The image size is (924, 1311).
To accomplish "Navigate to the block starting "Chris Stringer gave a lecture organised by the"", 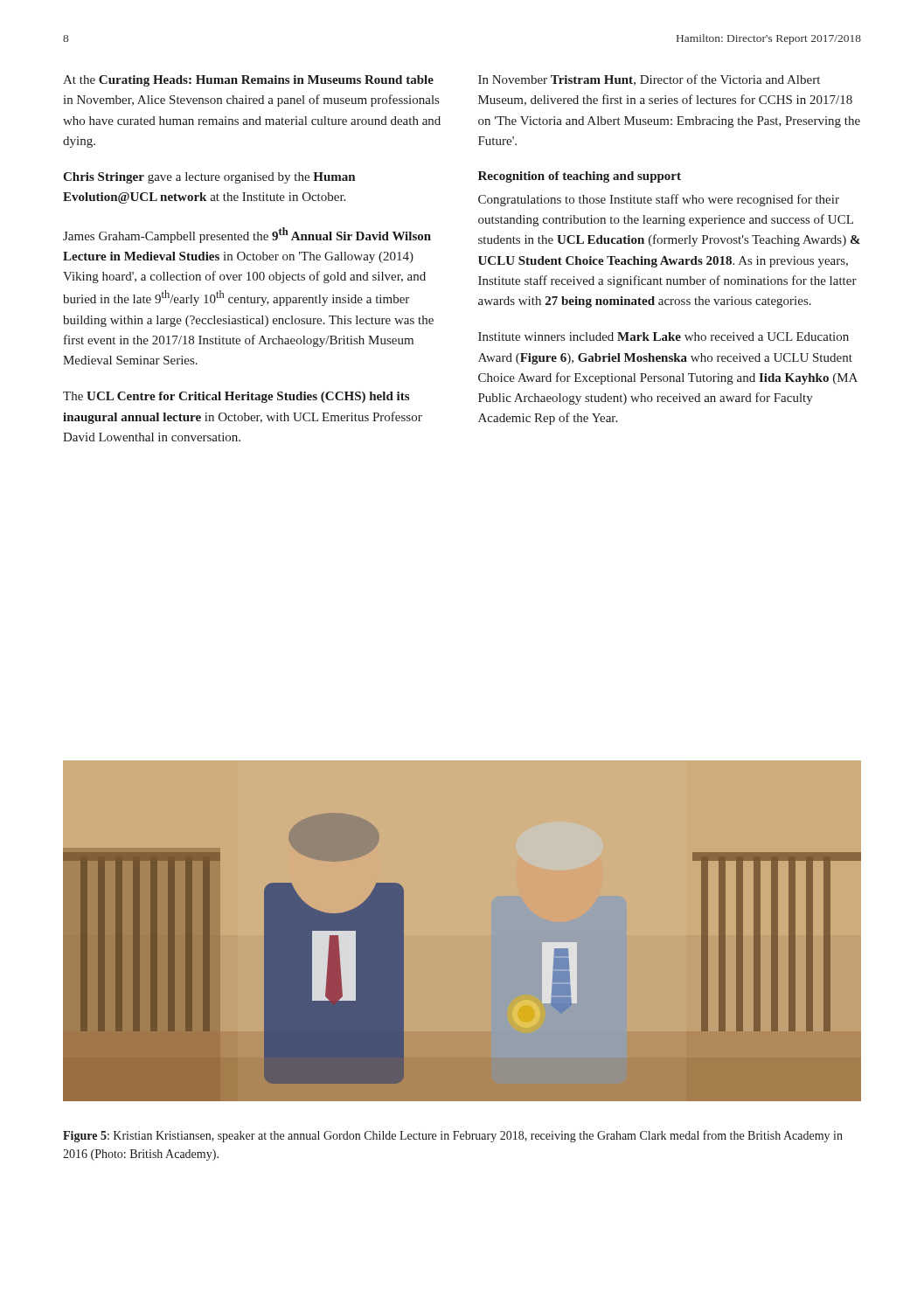I will click(x=209, y=187).
